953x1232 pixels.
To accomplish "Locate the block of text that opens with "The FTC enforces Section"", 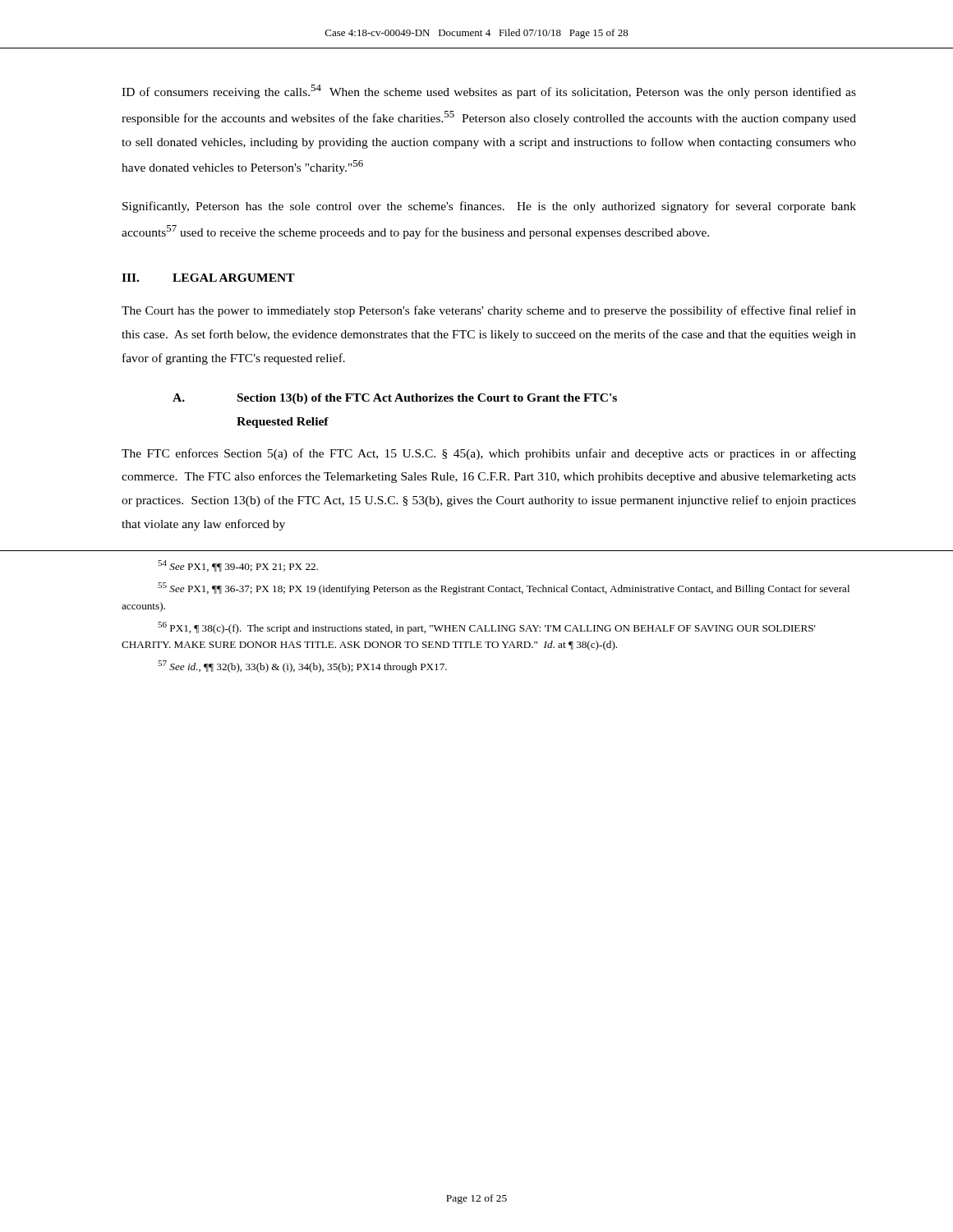I will pos(489,489).
